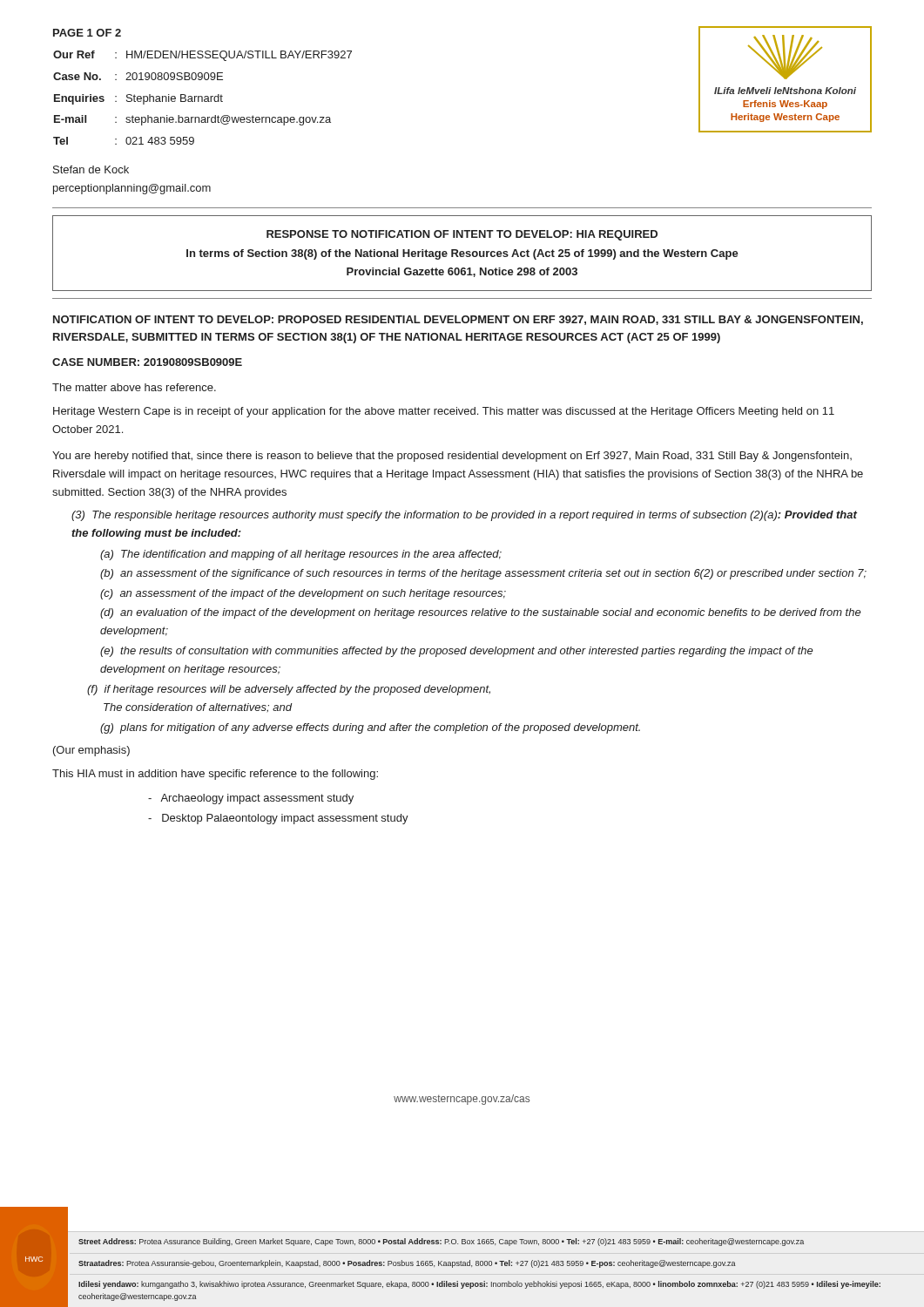Locate the block of text that opens with "(g) plans for"
Image resolution: width=924 pixels, height=1307 pixels.
(371, 727)
